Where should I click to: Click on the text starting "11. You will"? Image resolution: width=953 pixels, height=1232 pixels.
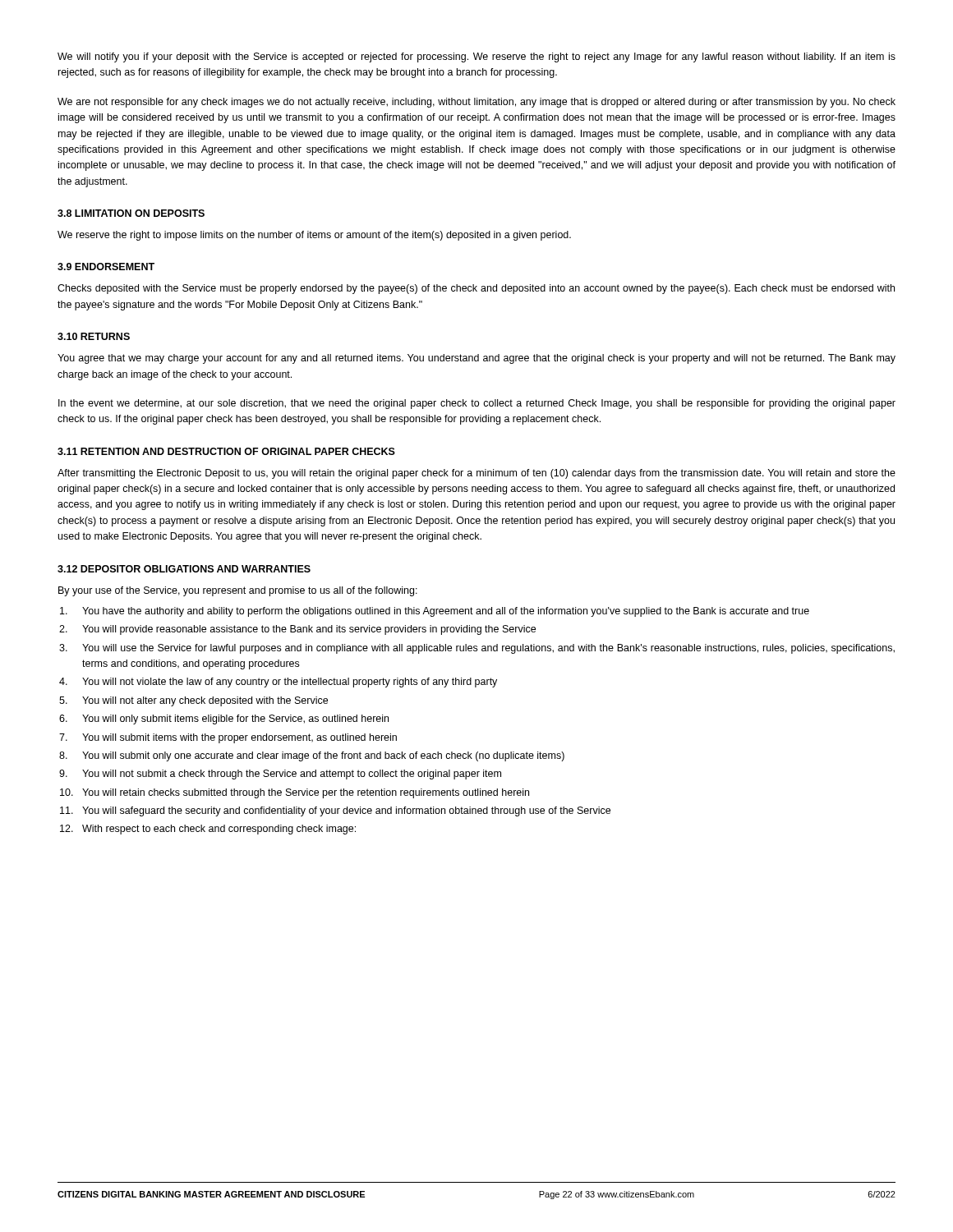(x=476, y=811)
